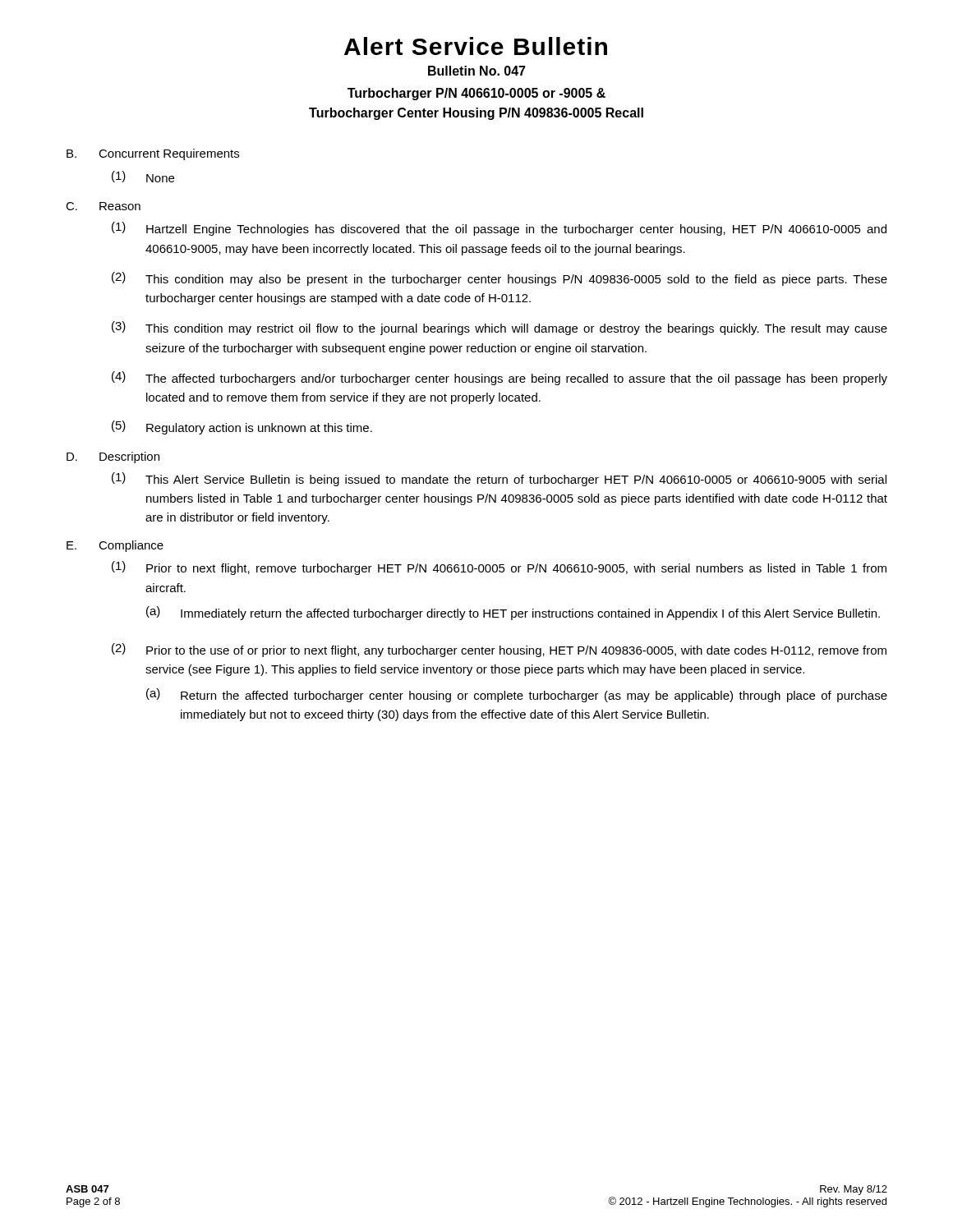Click on the passage starting "Turbocharger P/N 406610-0005 or -9005 &Turbocharger Center Housing"
Screen dimensions: 1232x953
pyautogui.click(x=476, y=103)
